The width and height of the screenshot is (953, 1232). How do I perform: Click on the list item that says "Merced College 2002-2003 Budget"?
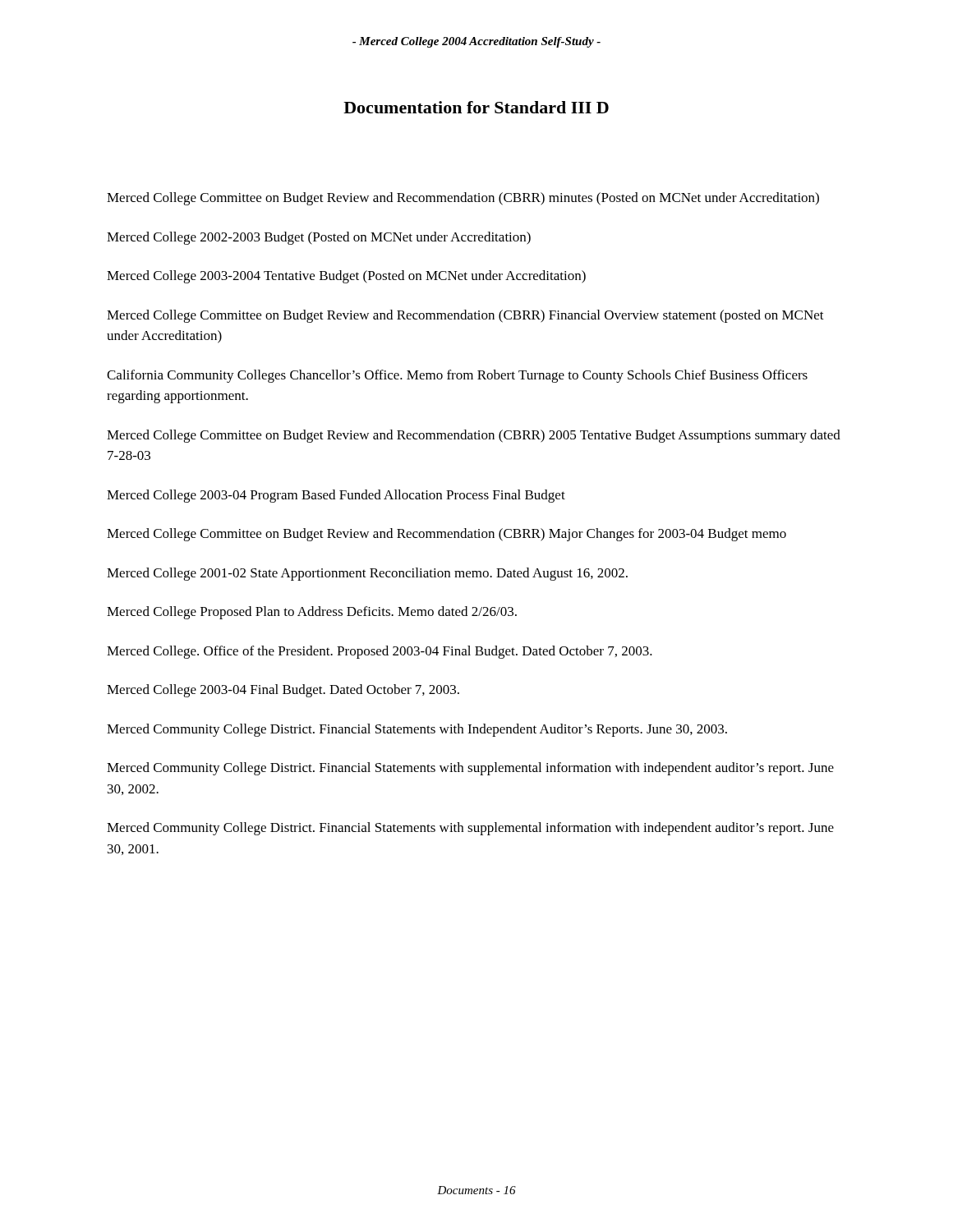pos(319,237)
